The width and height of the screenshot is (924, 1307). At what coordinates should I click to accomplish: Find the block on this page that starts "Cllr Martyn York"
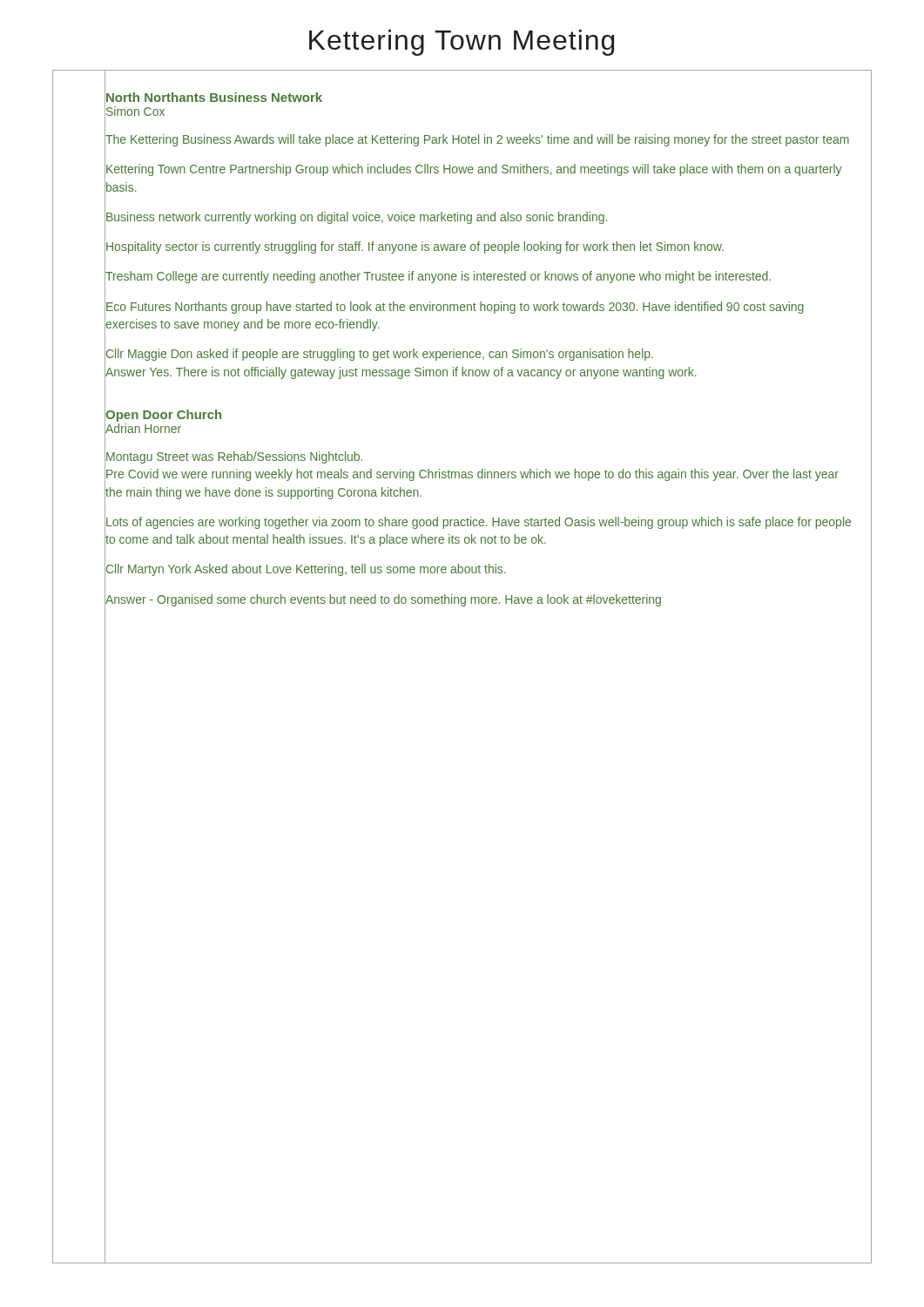[x=306, y=569]
